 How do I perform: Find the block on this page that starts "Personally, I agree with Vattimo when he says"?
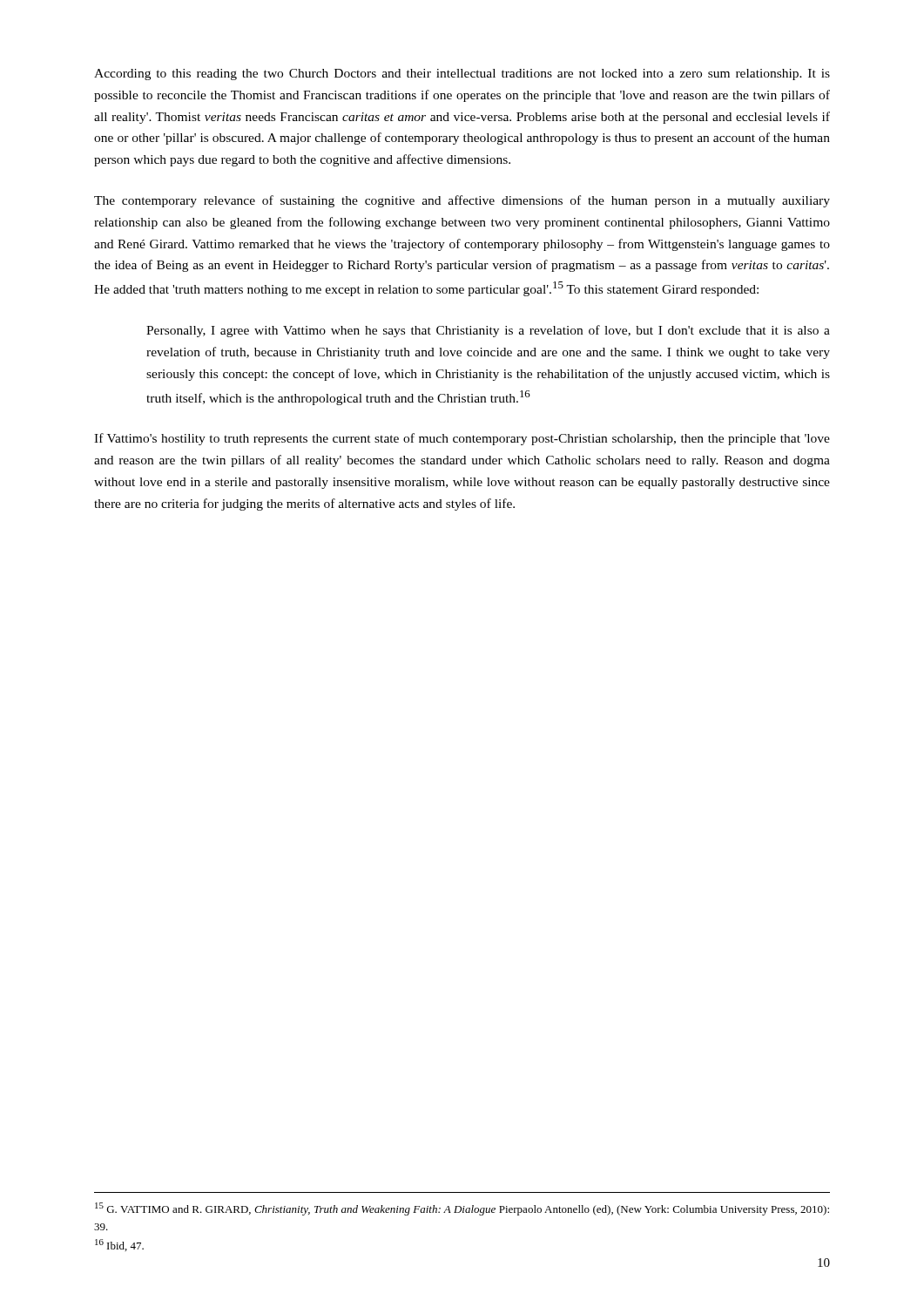pyautogui.click(x=488, y=365)
